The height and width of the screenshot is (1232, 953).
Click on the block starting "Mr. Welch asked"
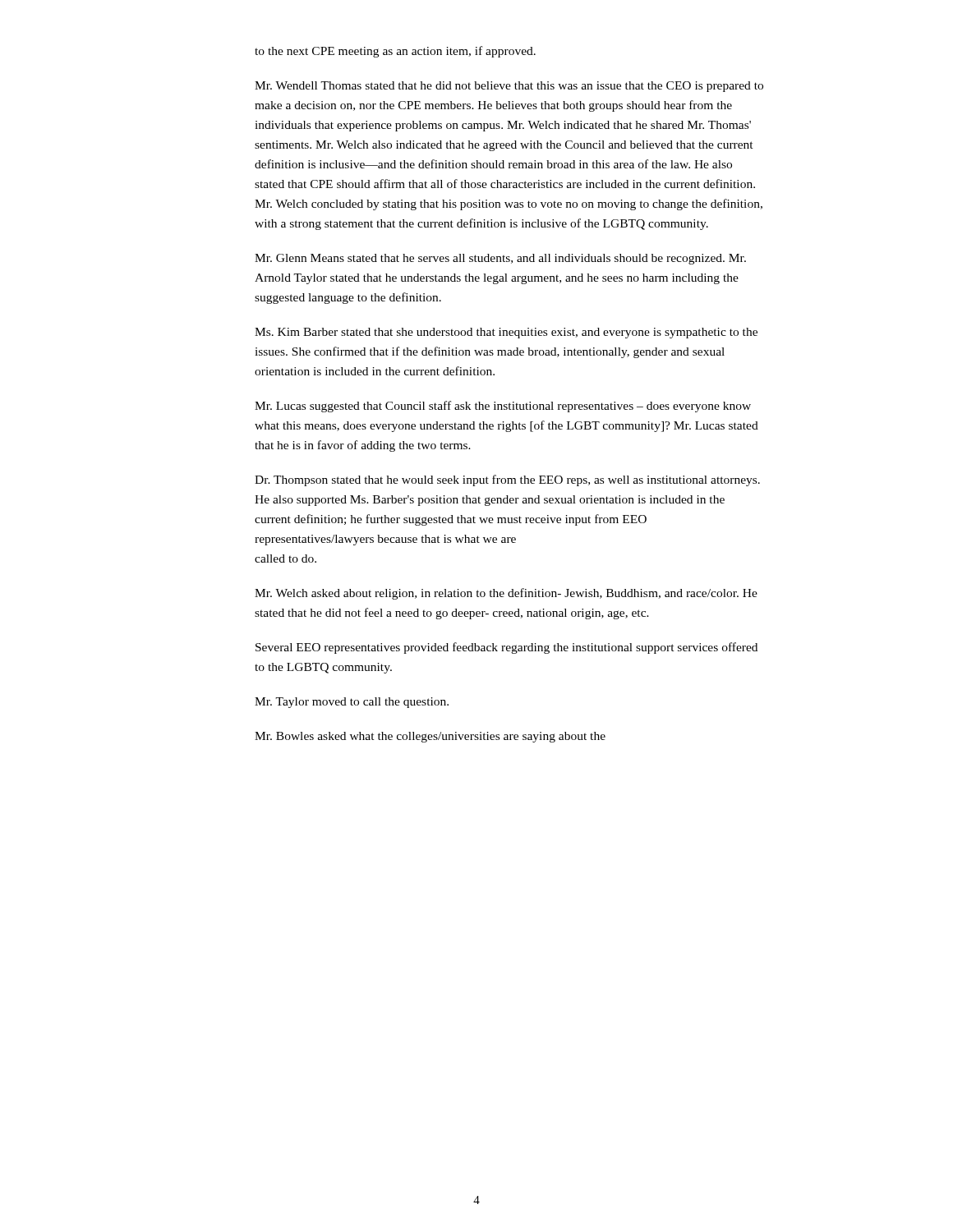(x=506, y=603)
